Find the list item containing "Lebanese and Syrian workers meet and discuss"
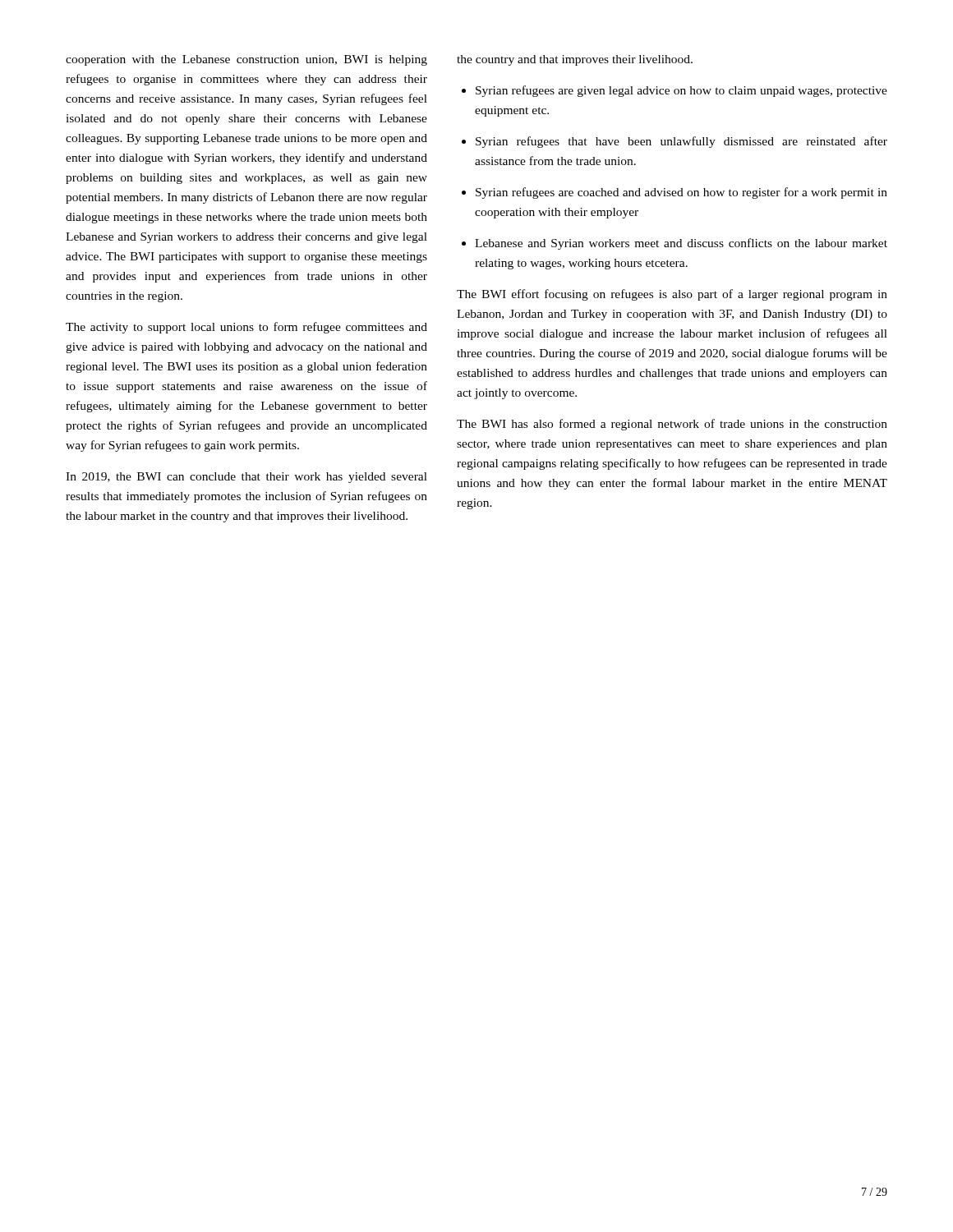The image size is (953, 1232). coord(672,253)
